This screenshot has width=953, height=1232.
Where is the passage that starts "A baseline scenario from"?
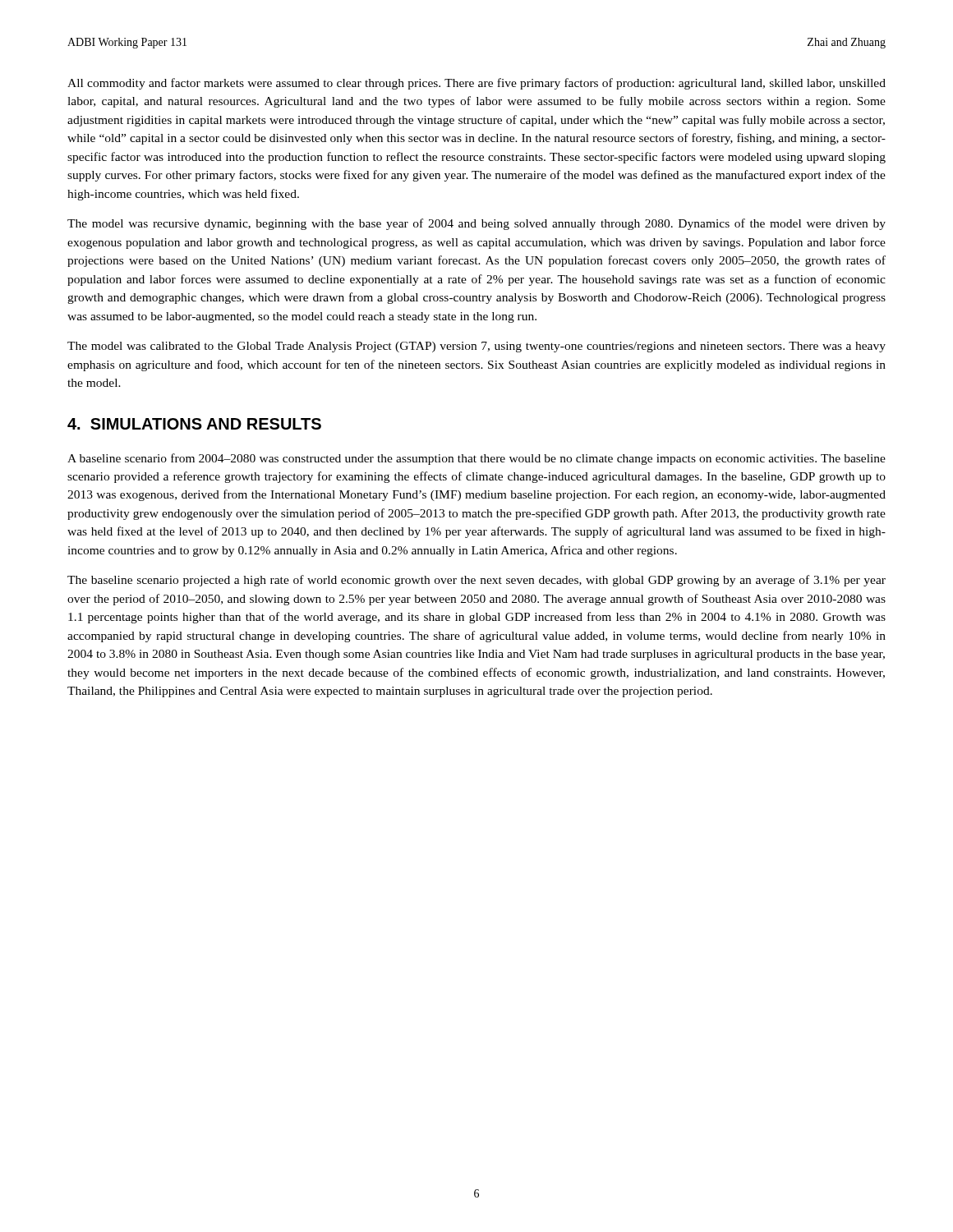pyautogui.click(x=476, y=504)
